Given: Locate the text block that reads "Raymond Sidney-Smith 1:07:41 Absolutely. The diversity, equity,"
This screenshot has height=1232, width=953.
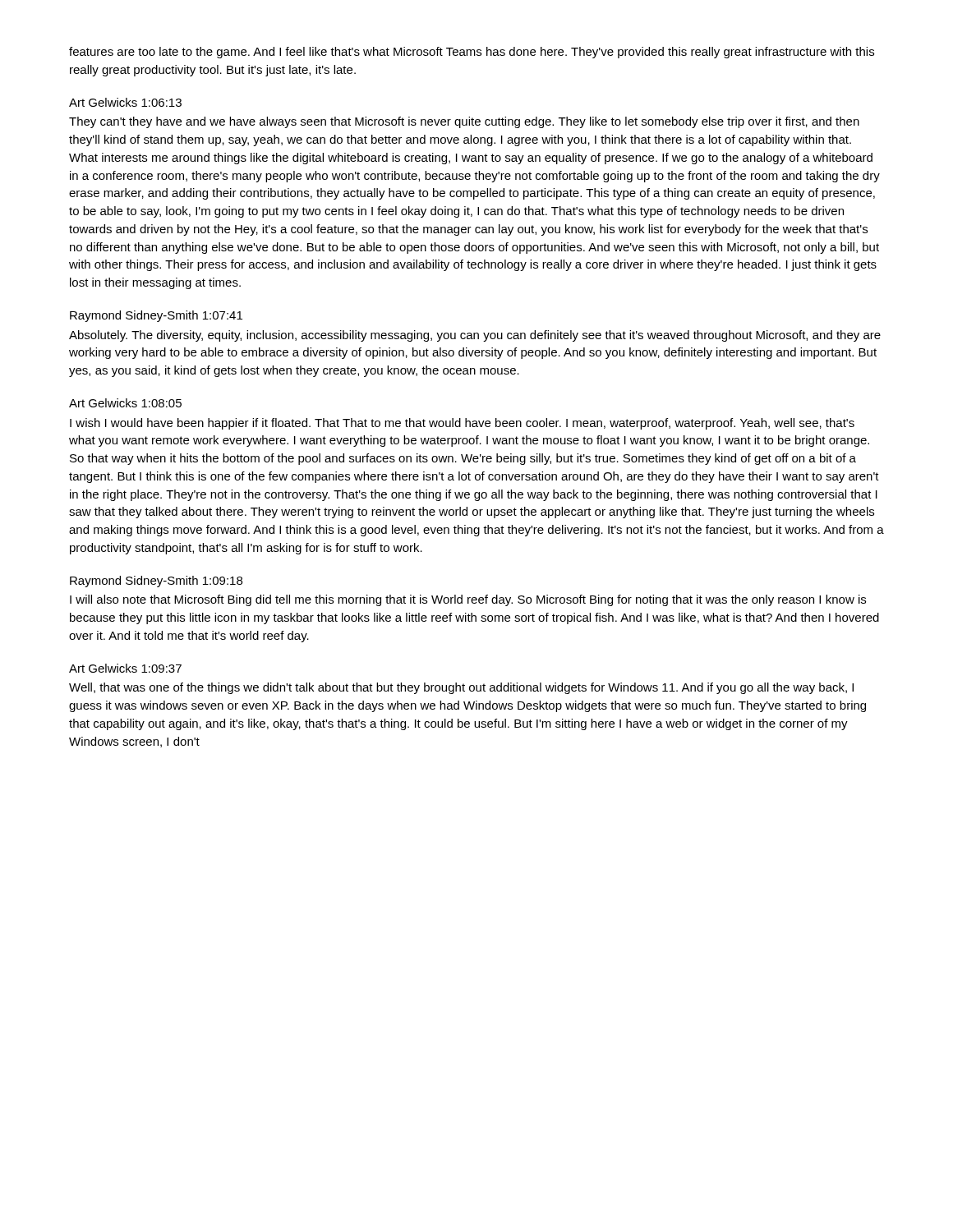Looking at the screenshot, I should [x=476, y=343].
